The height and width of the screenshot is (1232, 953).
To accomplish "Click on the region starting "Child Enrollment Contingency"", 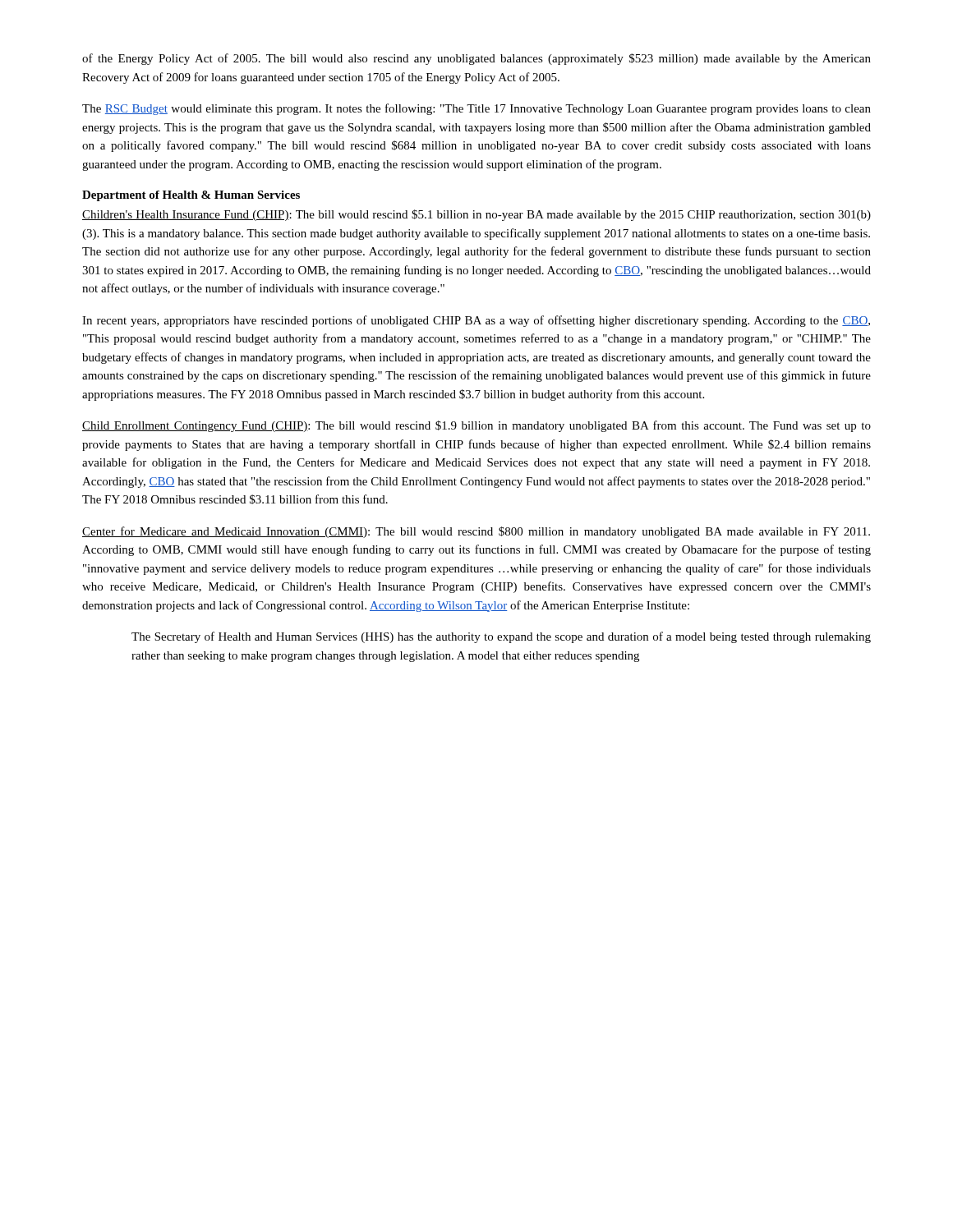I will click(x=476, y=462).
